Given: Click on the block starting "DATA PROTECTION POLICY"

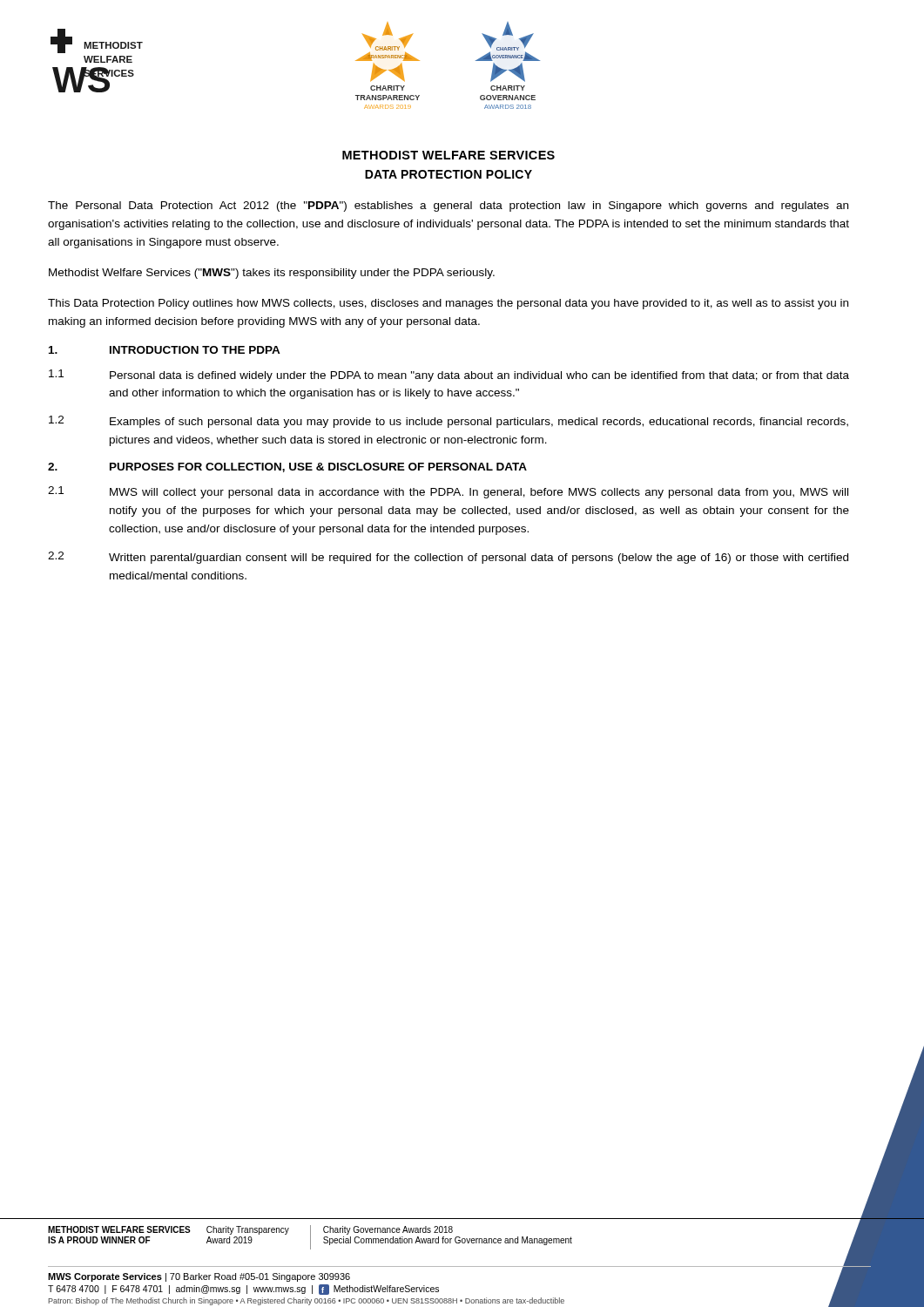Looking at the screenshot, I should pos(448,174).
